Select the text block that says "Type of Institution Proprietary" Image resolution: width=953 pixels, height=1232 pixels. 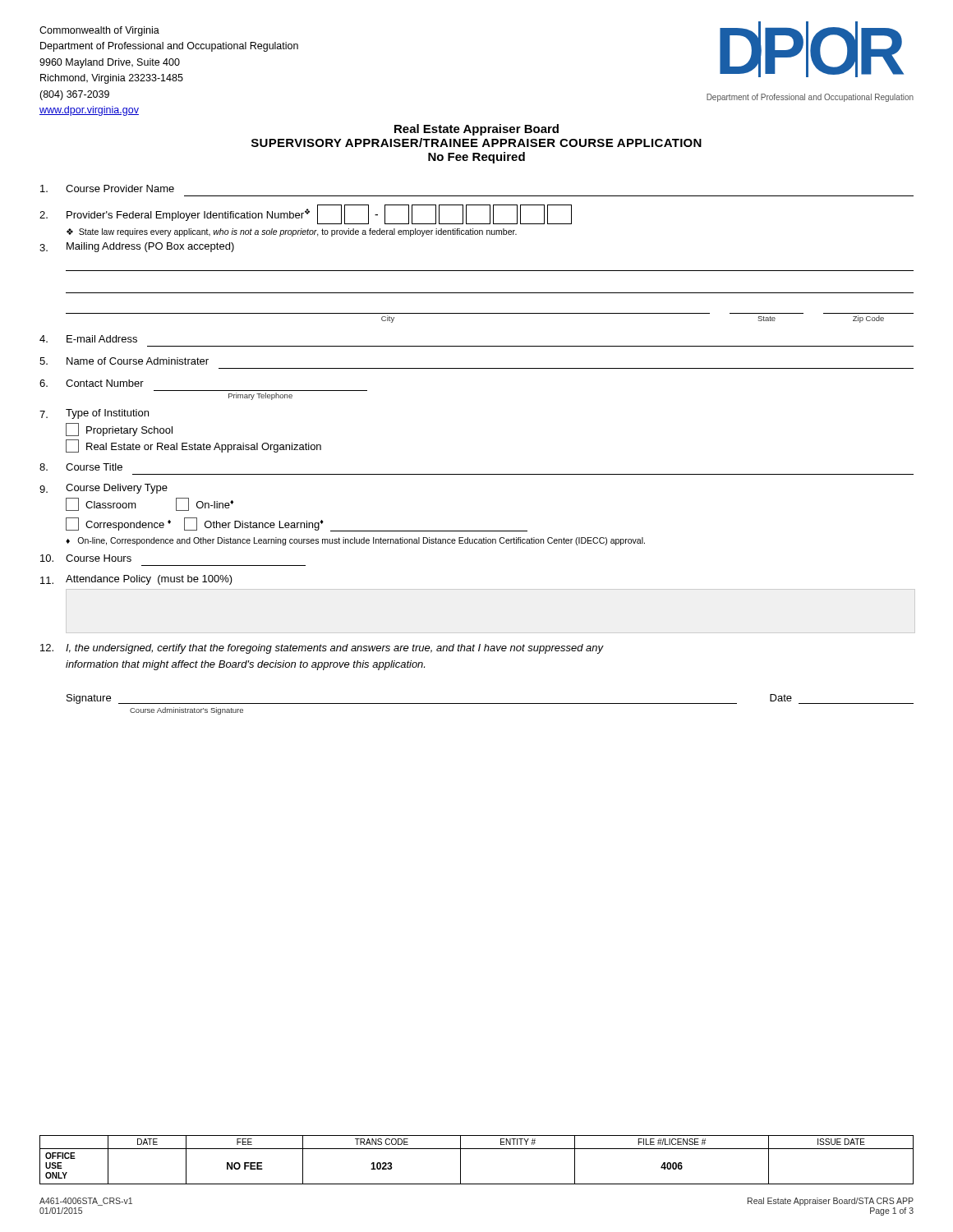pos(181,430)
